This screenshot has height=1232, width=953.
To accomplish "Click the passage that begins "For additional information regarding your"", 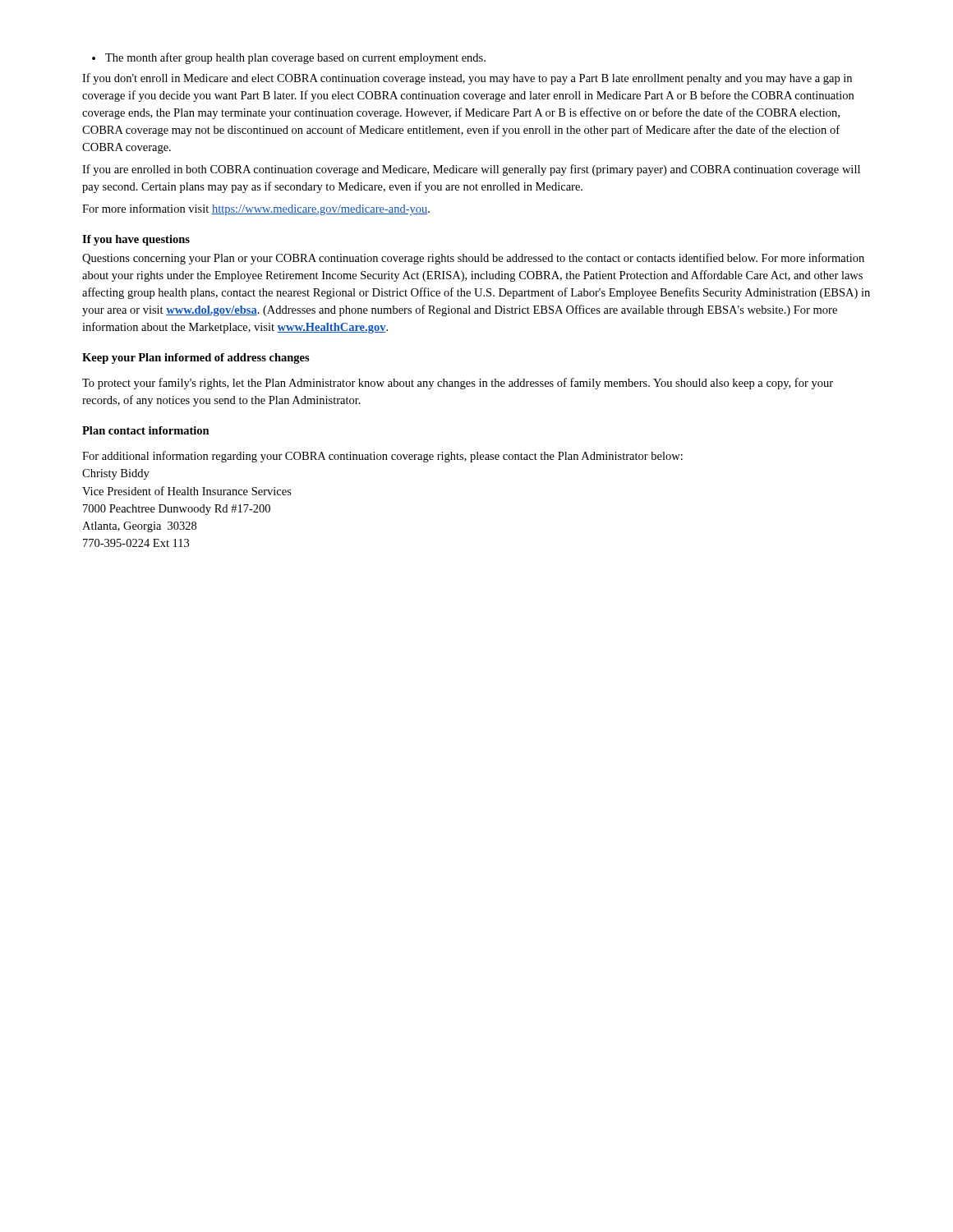I will pos(382,457).
